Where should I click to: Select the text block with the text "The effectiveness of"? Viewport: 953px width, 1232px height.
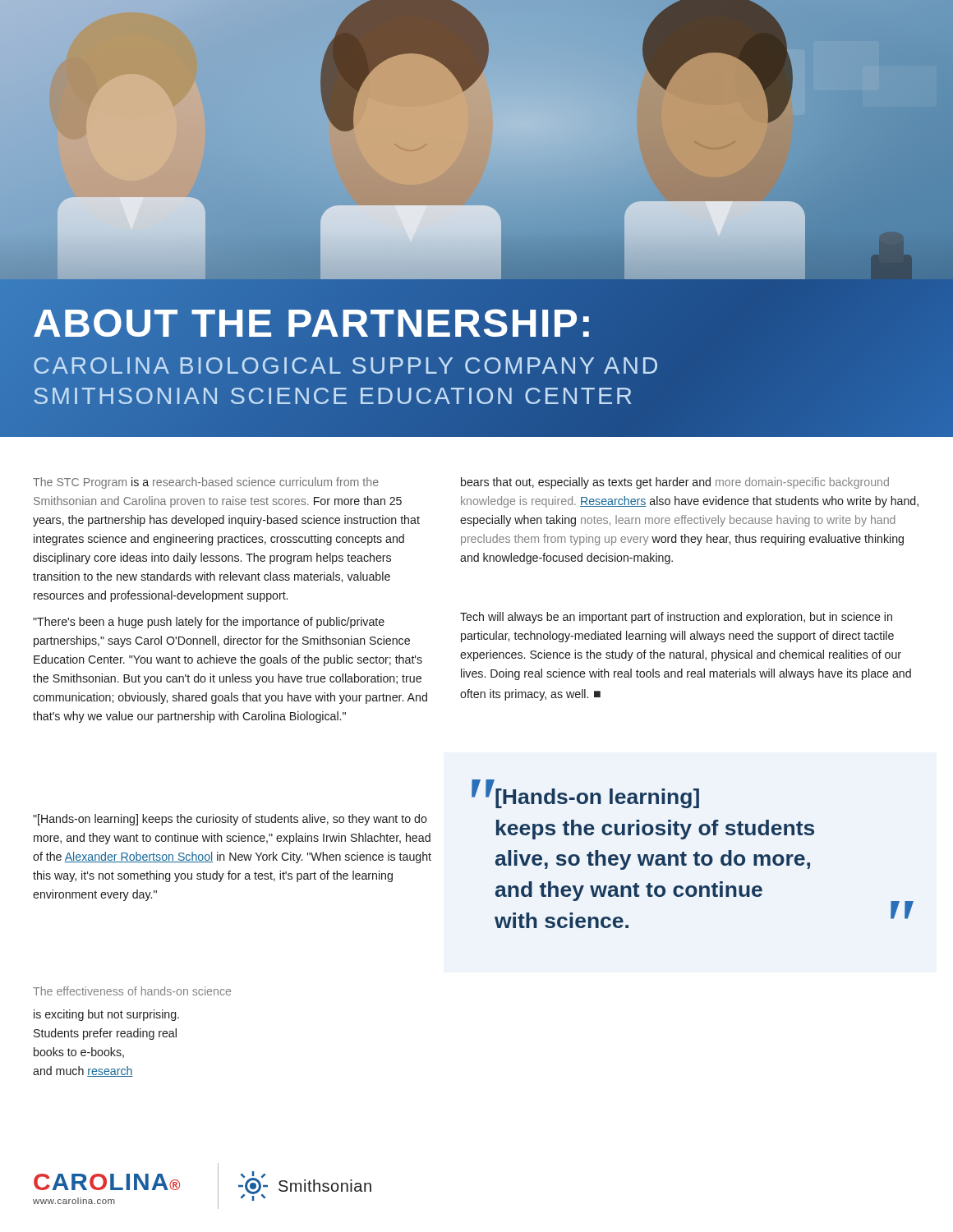tap(132, 991)
